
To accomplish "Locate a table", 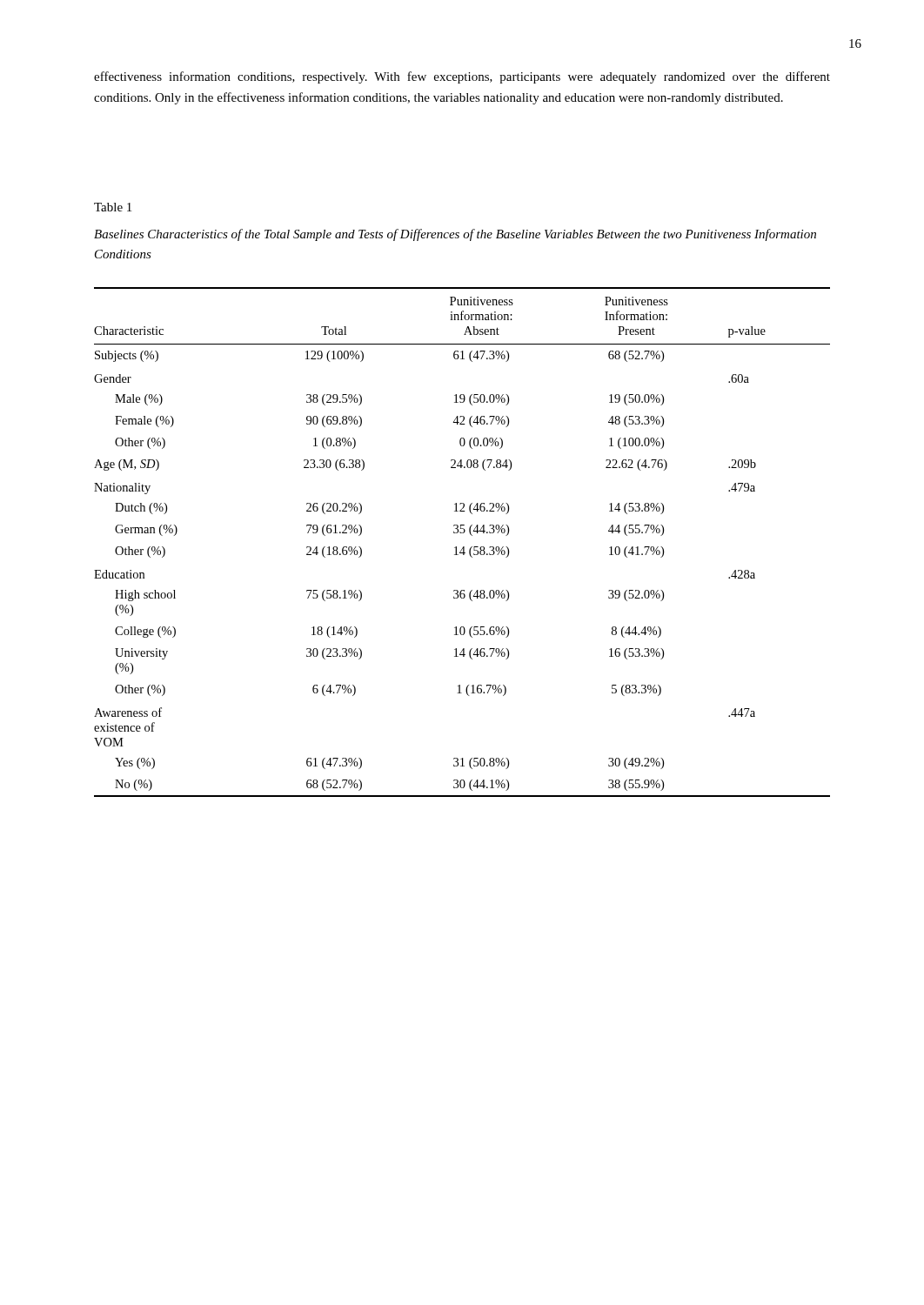I will 462,542.
